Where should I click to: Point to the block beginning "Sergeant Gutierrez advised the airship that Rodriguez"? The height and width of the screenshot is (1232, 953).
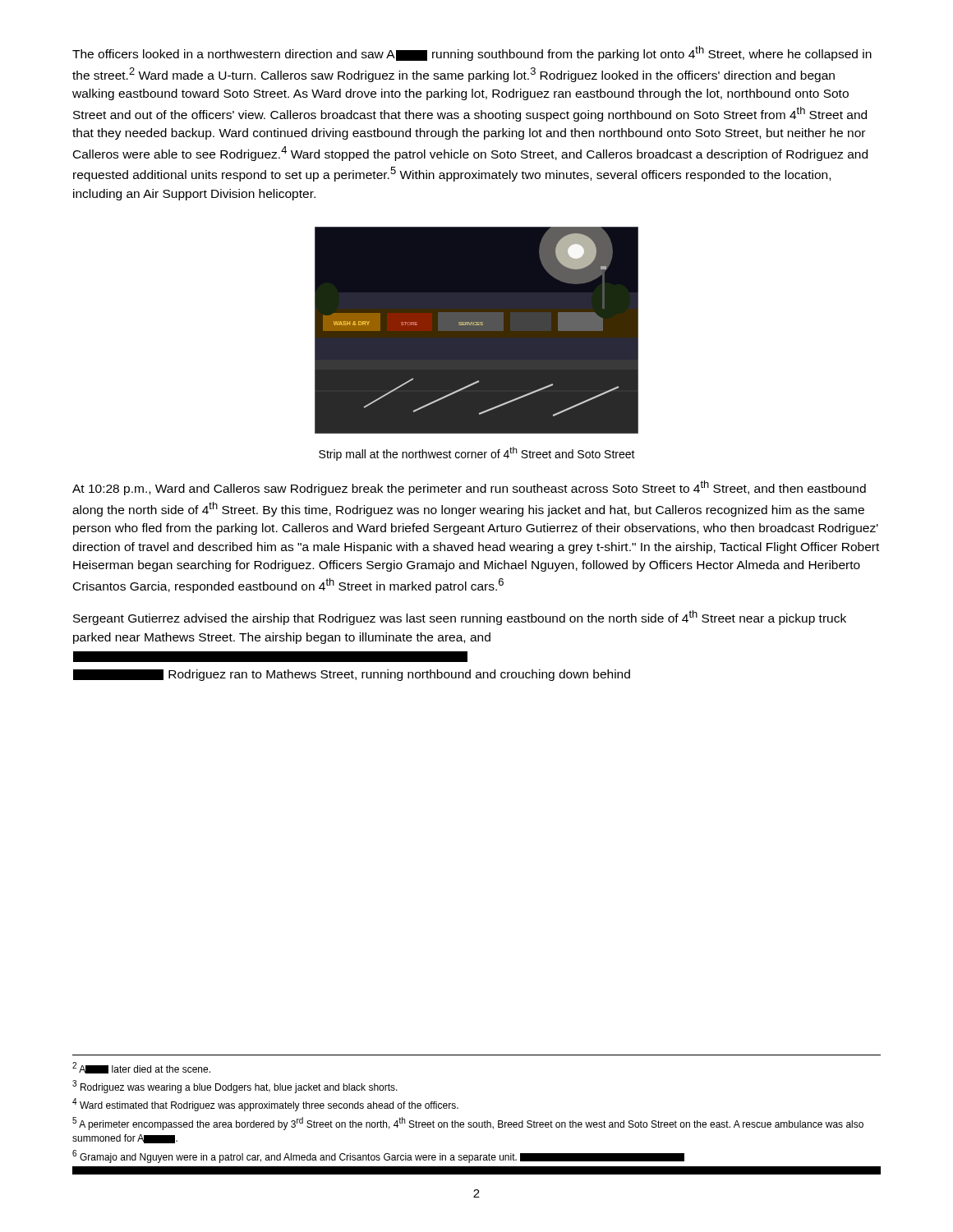[459, 644]
